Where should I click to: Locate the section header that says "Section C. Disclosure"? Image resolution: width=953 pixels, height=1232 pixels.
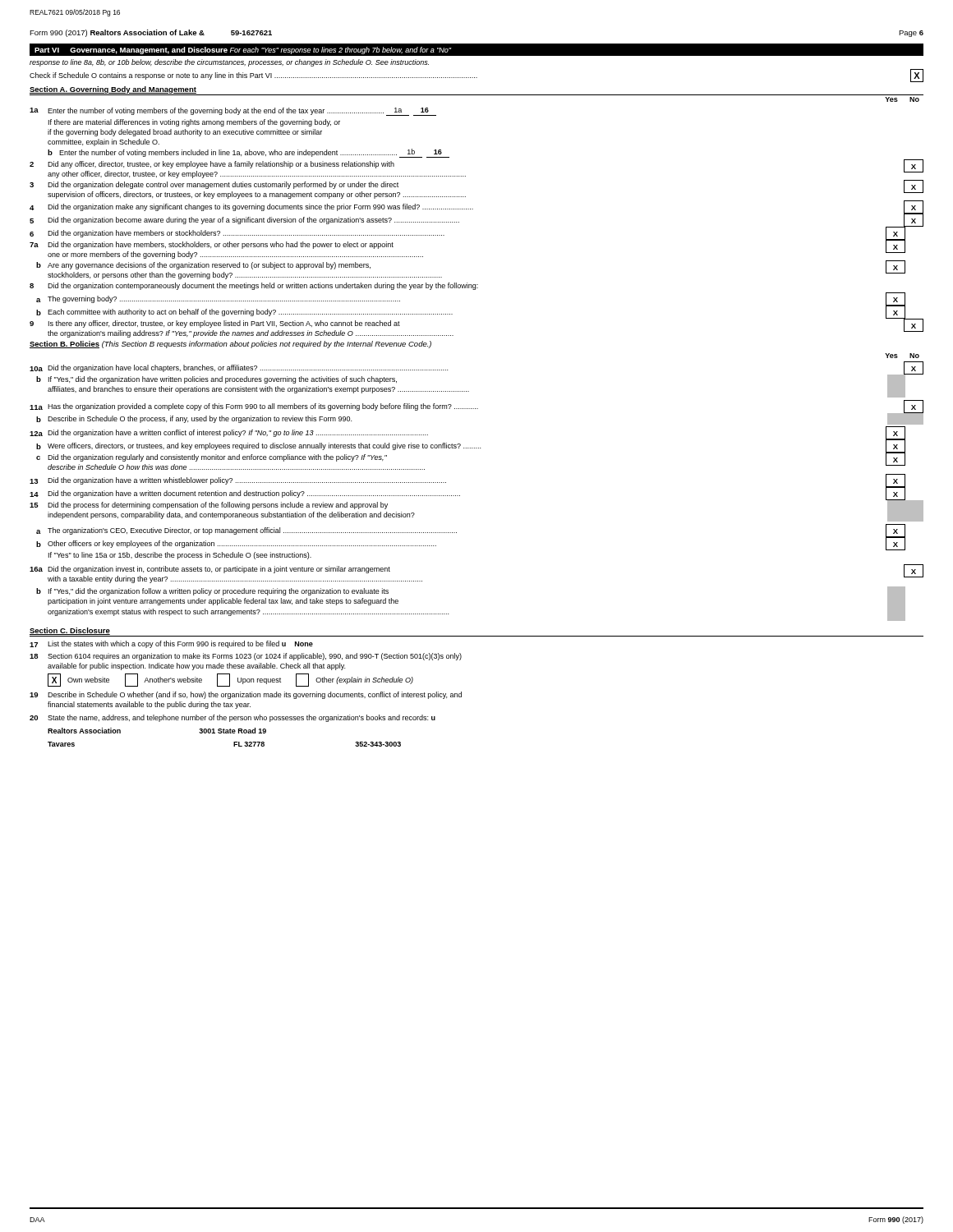(70, 630)
